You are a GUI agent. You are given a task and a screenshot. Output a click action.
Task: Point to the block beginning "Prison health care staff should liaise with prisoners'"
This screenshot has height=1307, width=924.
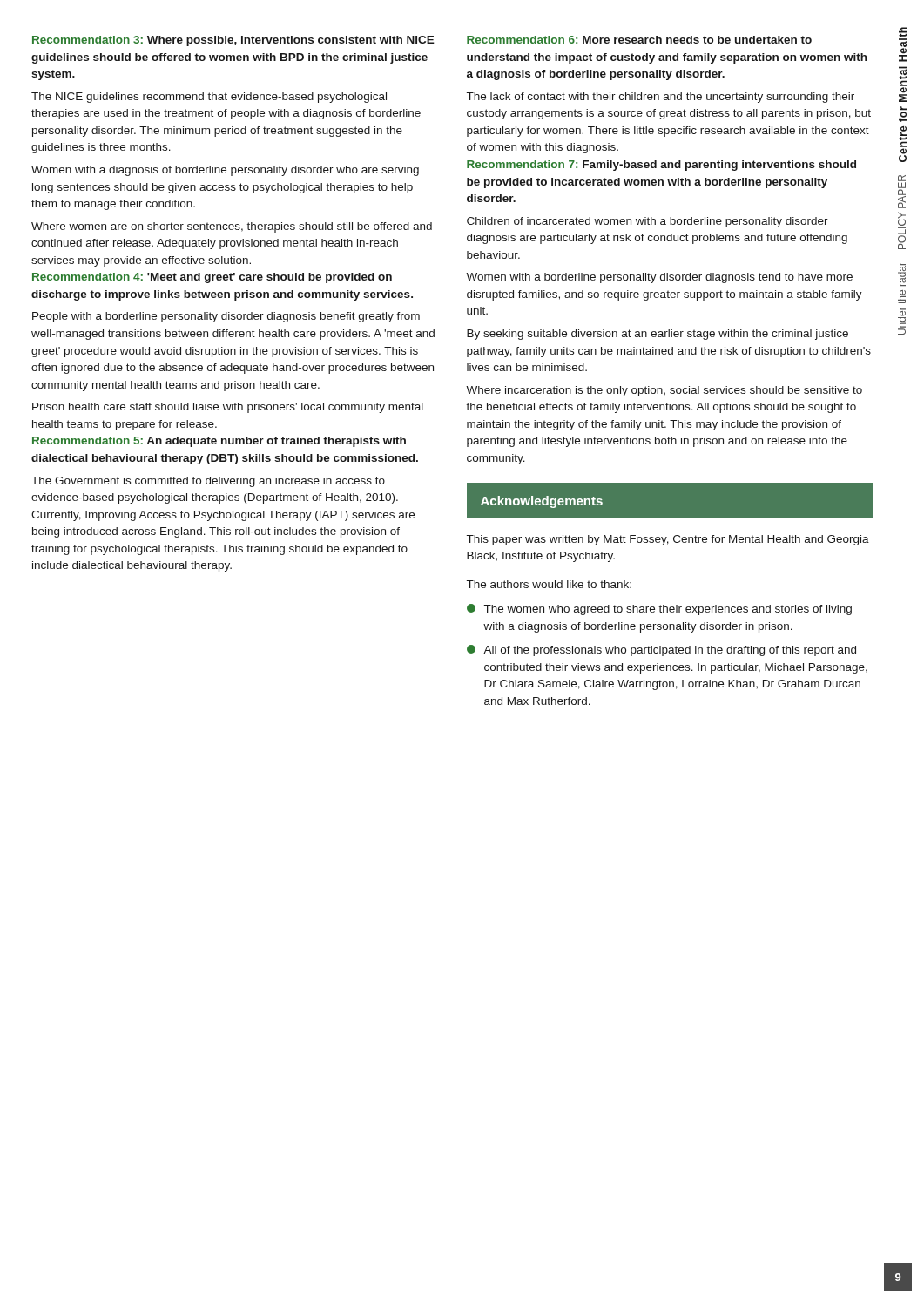tap(235, 415)
